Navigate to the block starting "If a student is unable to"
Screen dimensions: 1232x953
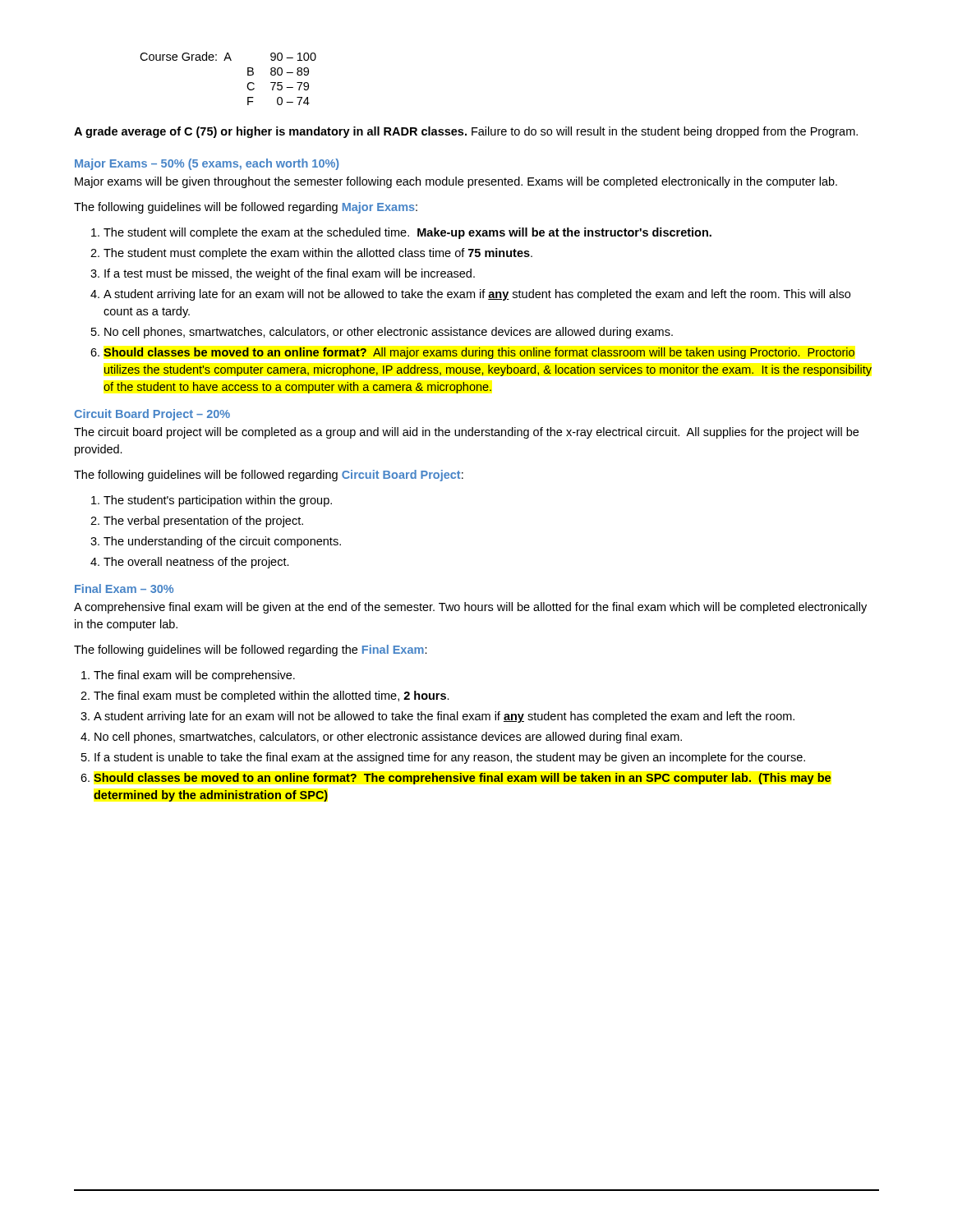(450, 758)
